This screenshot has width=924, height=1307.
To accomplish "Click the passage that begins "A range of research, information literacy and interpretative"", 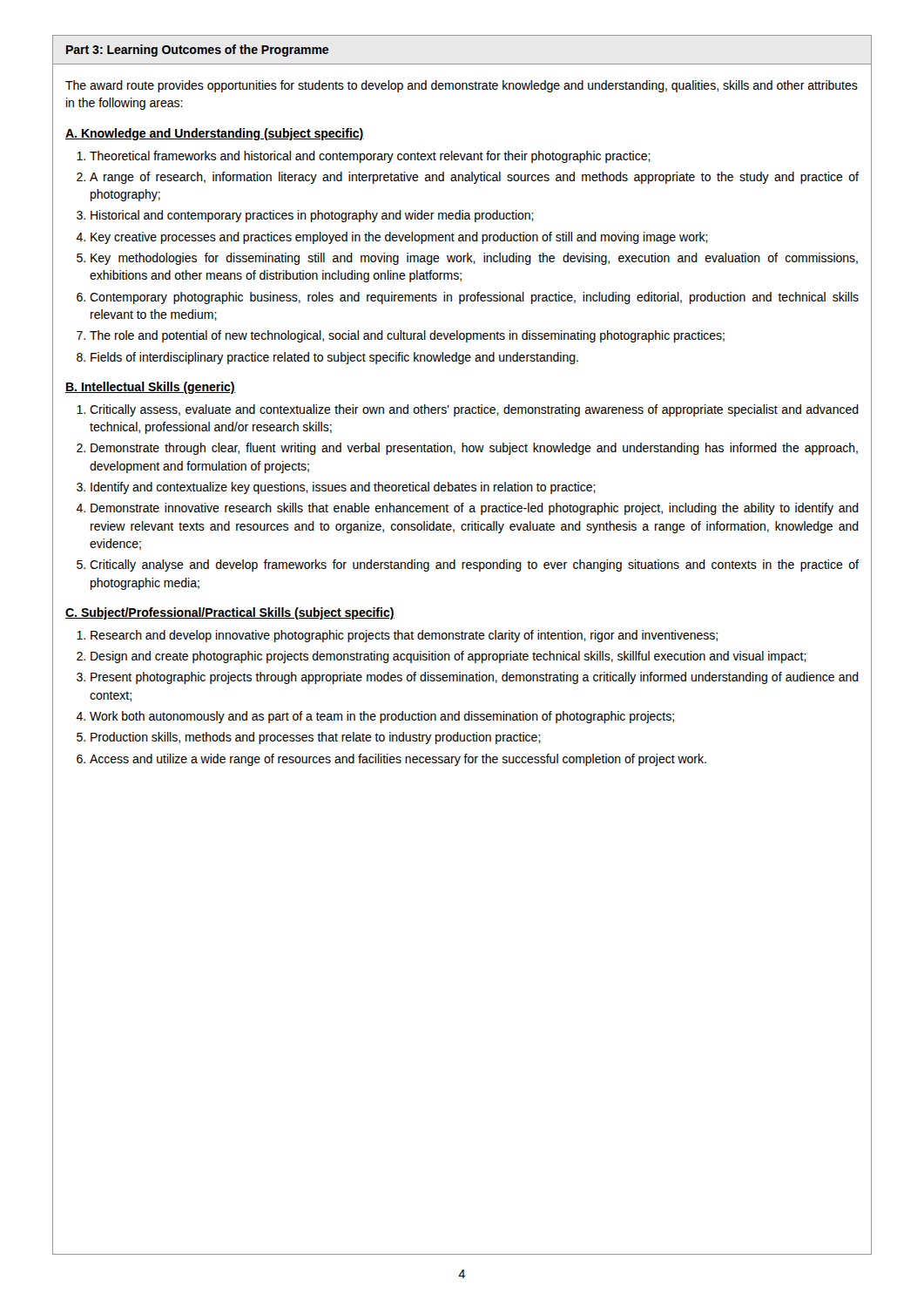I will (474, 186).
